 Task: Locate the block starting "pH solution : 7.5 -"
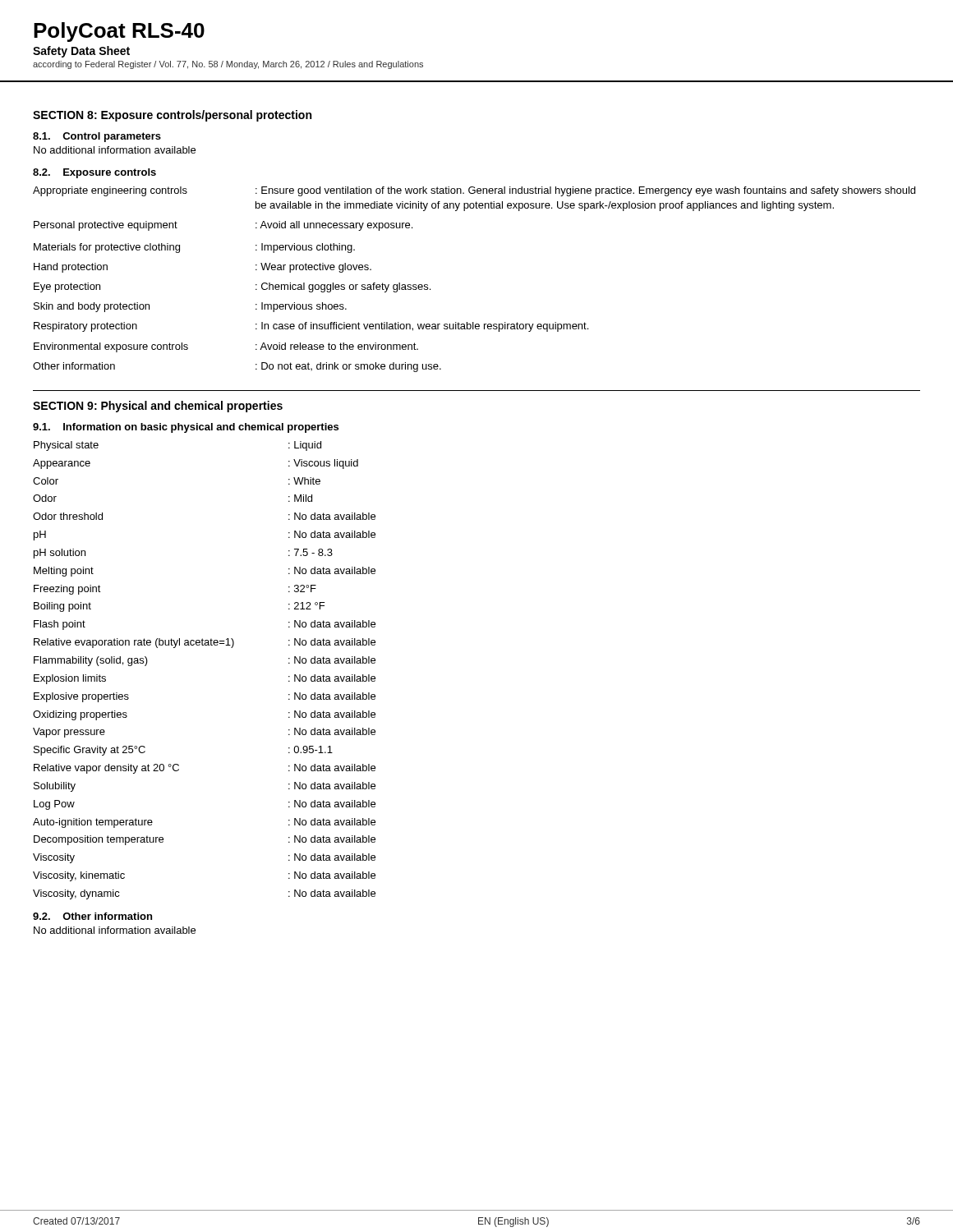pyautogui.click(x=59, y=555)
